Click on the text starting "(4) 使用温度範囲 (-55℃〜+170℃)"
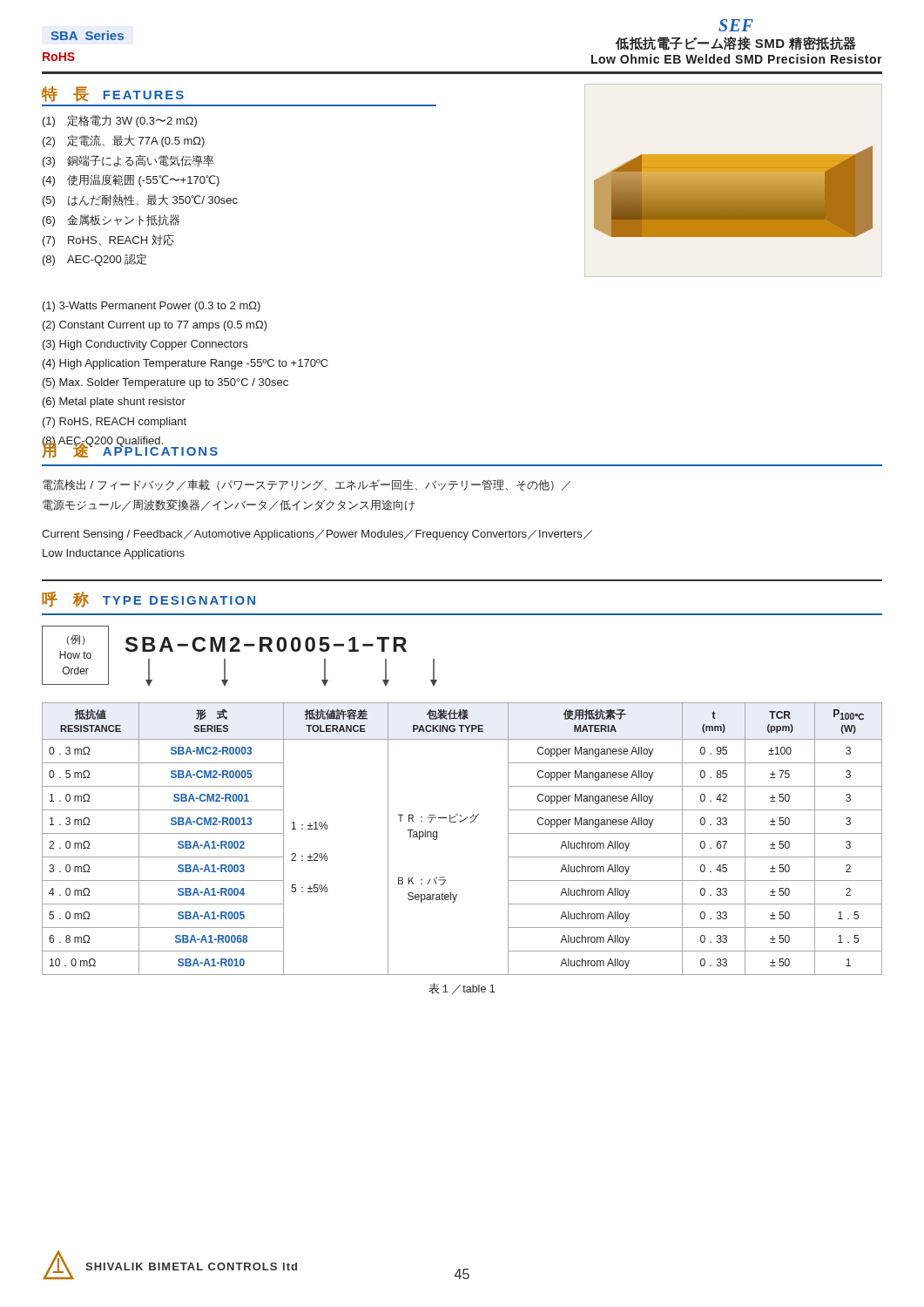Image resolution: width=924 pixels, height=1307 pixels. (x=131, y=180)
